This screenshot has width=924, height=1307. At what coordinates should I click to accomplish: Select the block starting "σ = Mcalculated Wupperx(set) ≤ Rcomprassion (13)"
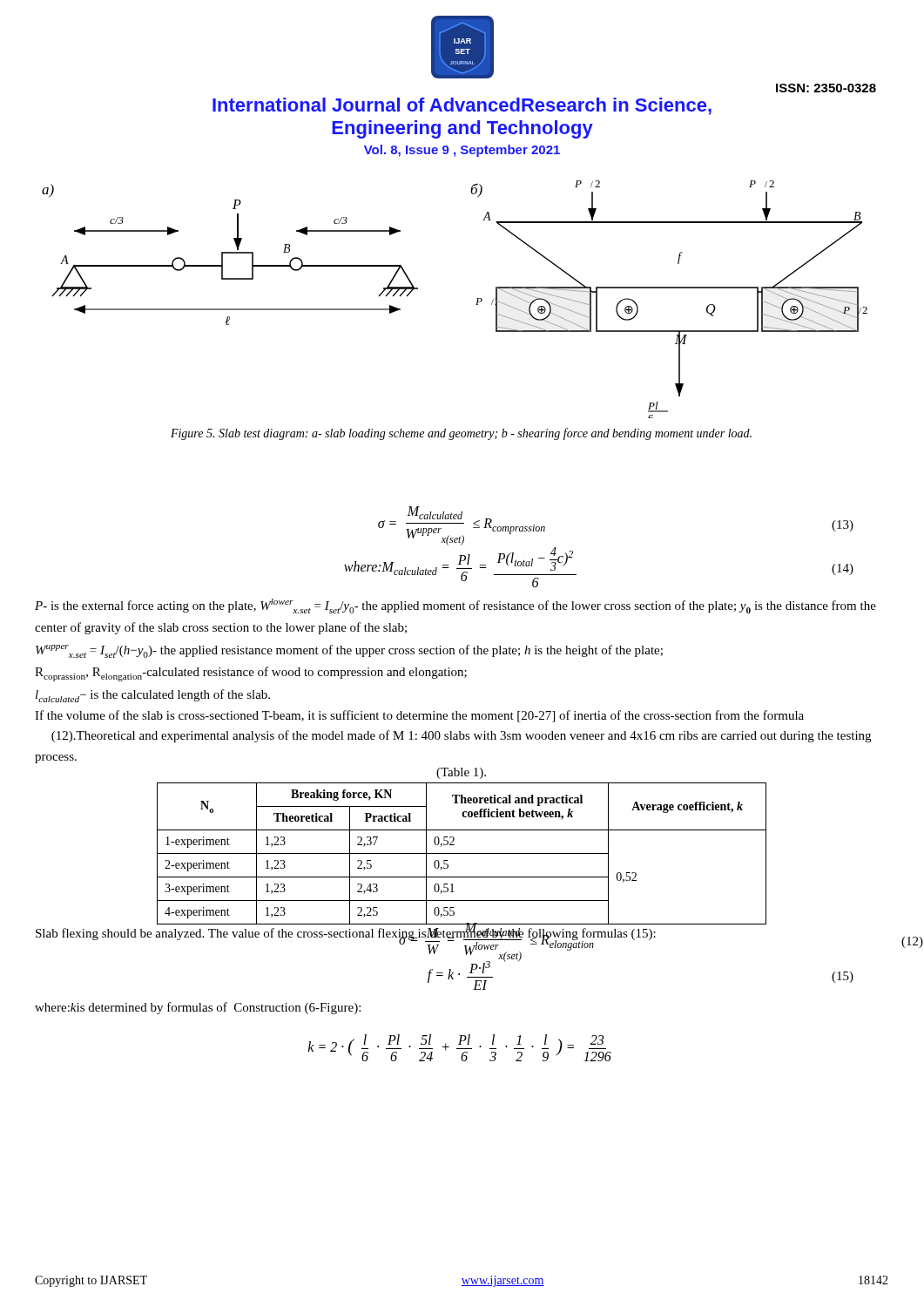tap(435, 523)
